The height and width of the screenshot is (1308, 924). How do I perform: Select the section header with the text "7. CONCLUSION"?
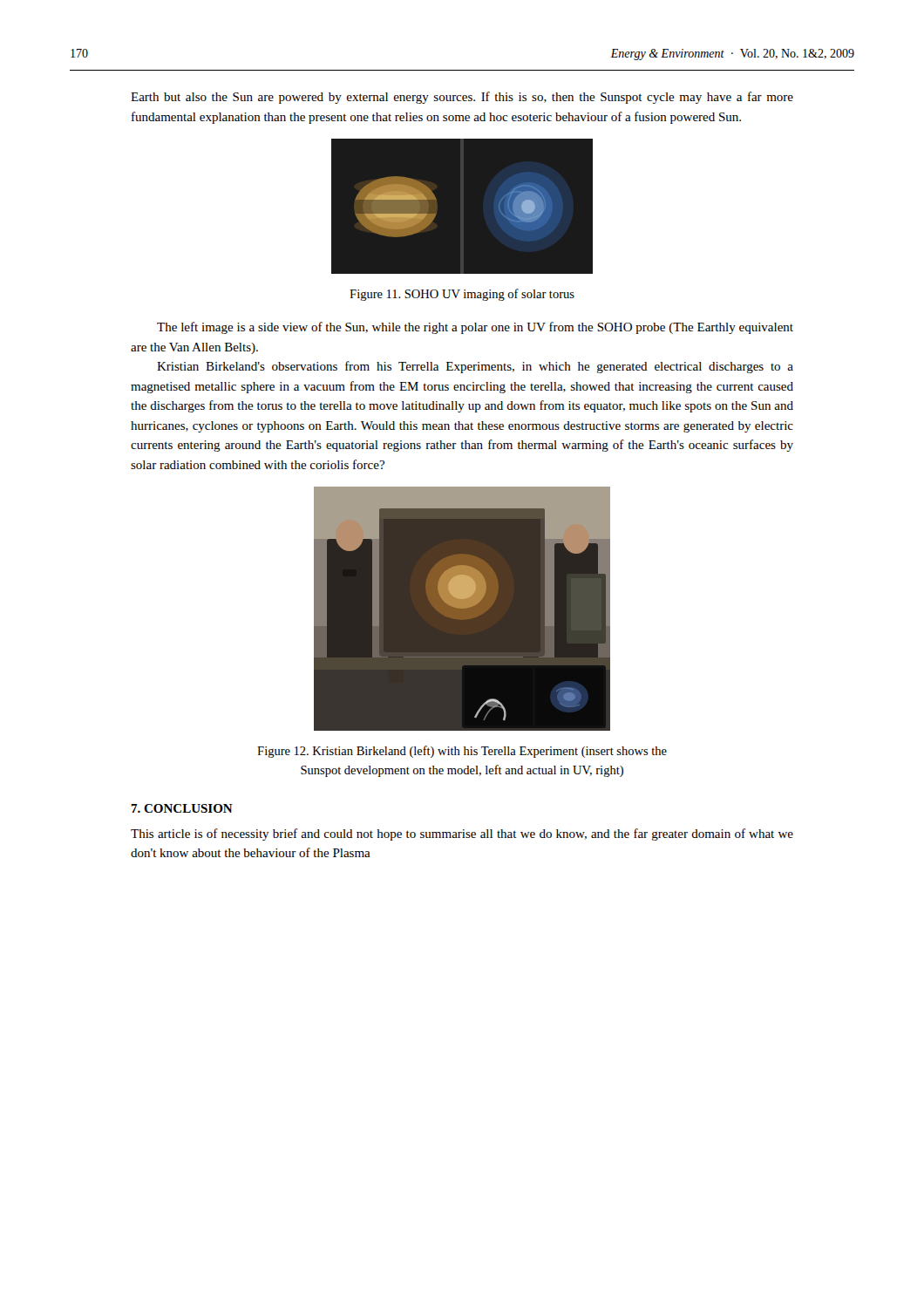click(x=182, y=809)
